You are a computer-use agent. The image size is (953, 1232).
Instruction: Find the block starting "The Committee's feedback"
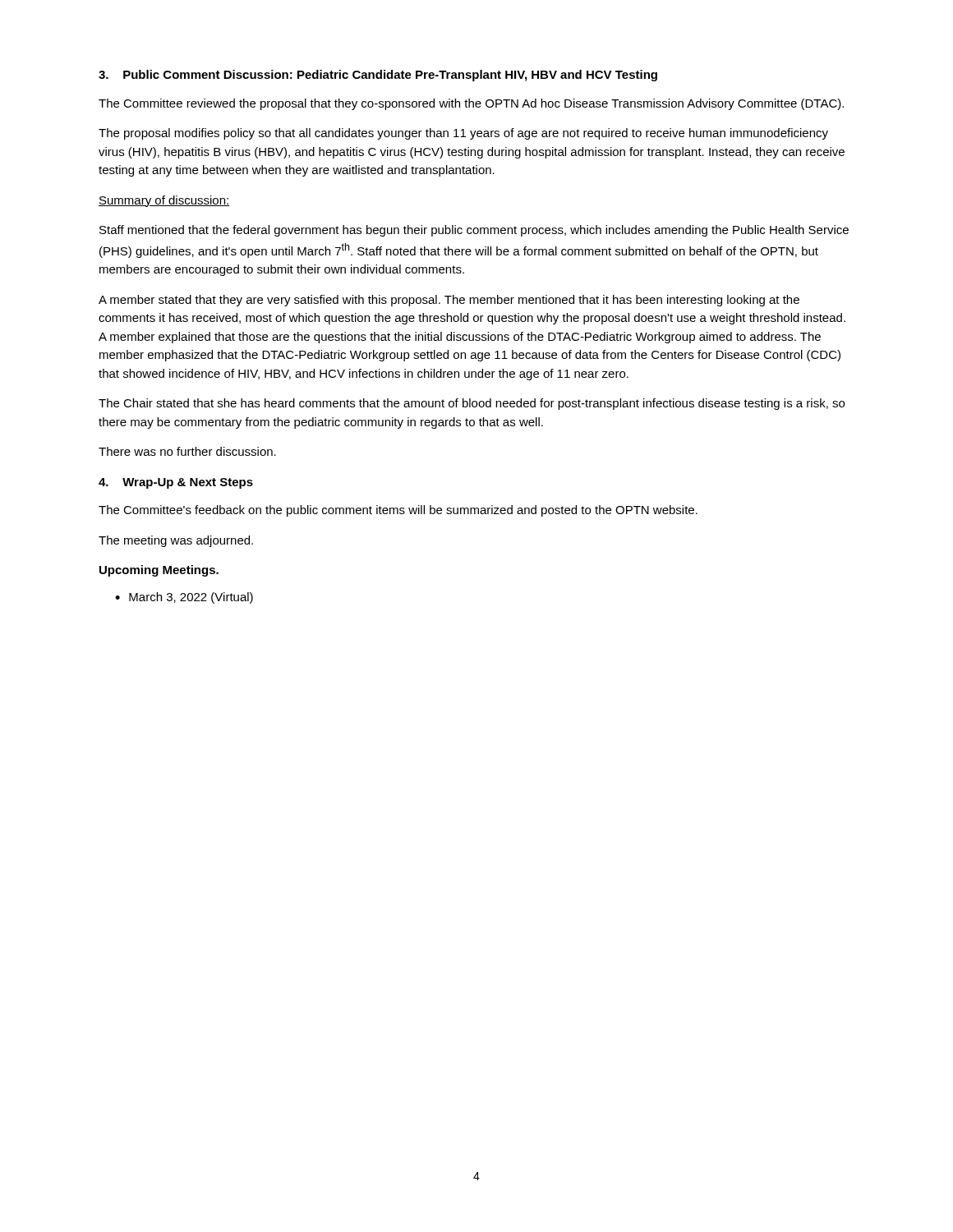pyautogui.click(x=398, y=510)
